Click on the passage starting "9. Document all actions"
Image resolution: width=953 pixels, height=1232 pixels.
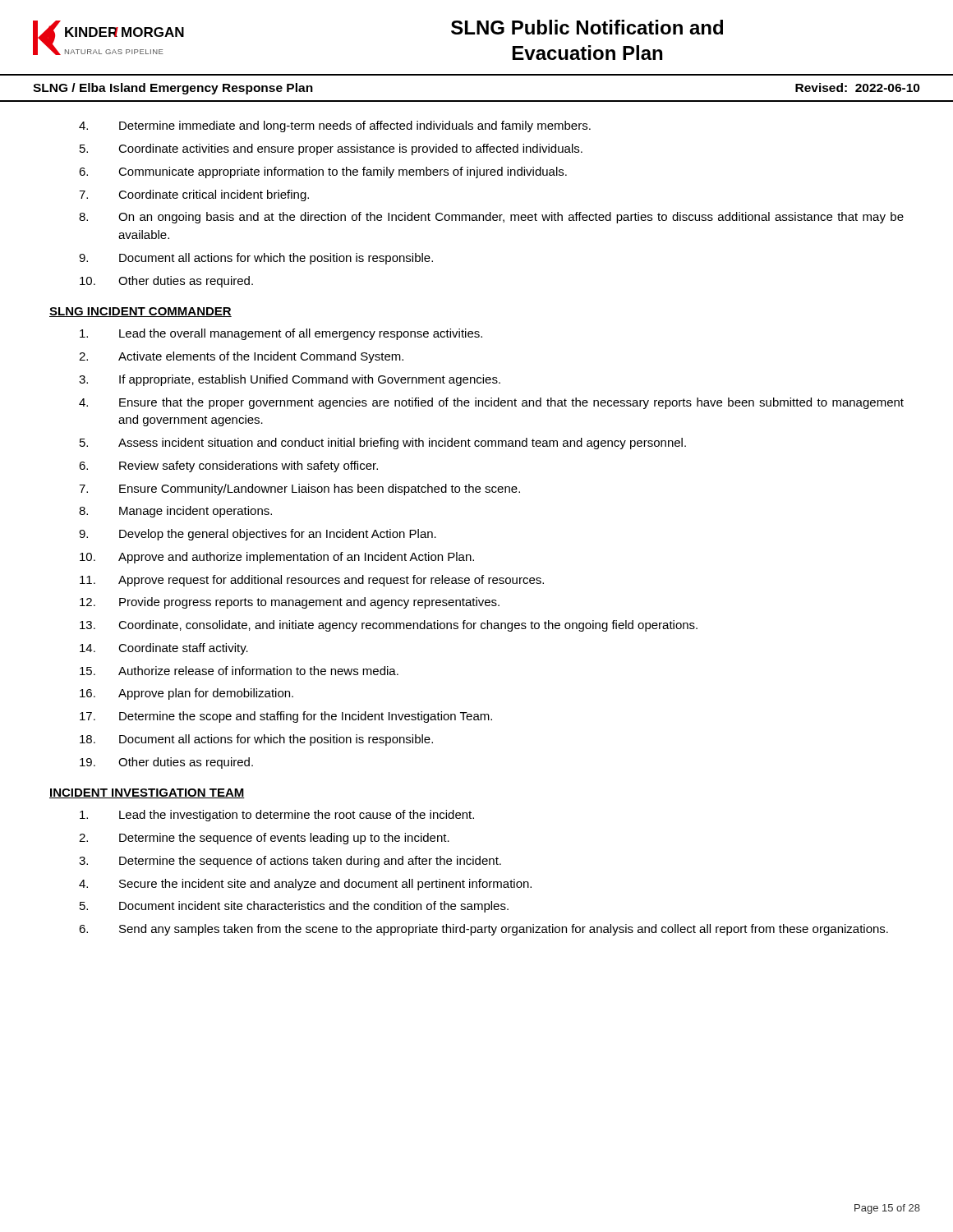coord(256,259)
